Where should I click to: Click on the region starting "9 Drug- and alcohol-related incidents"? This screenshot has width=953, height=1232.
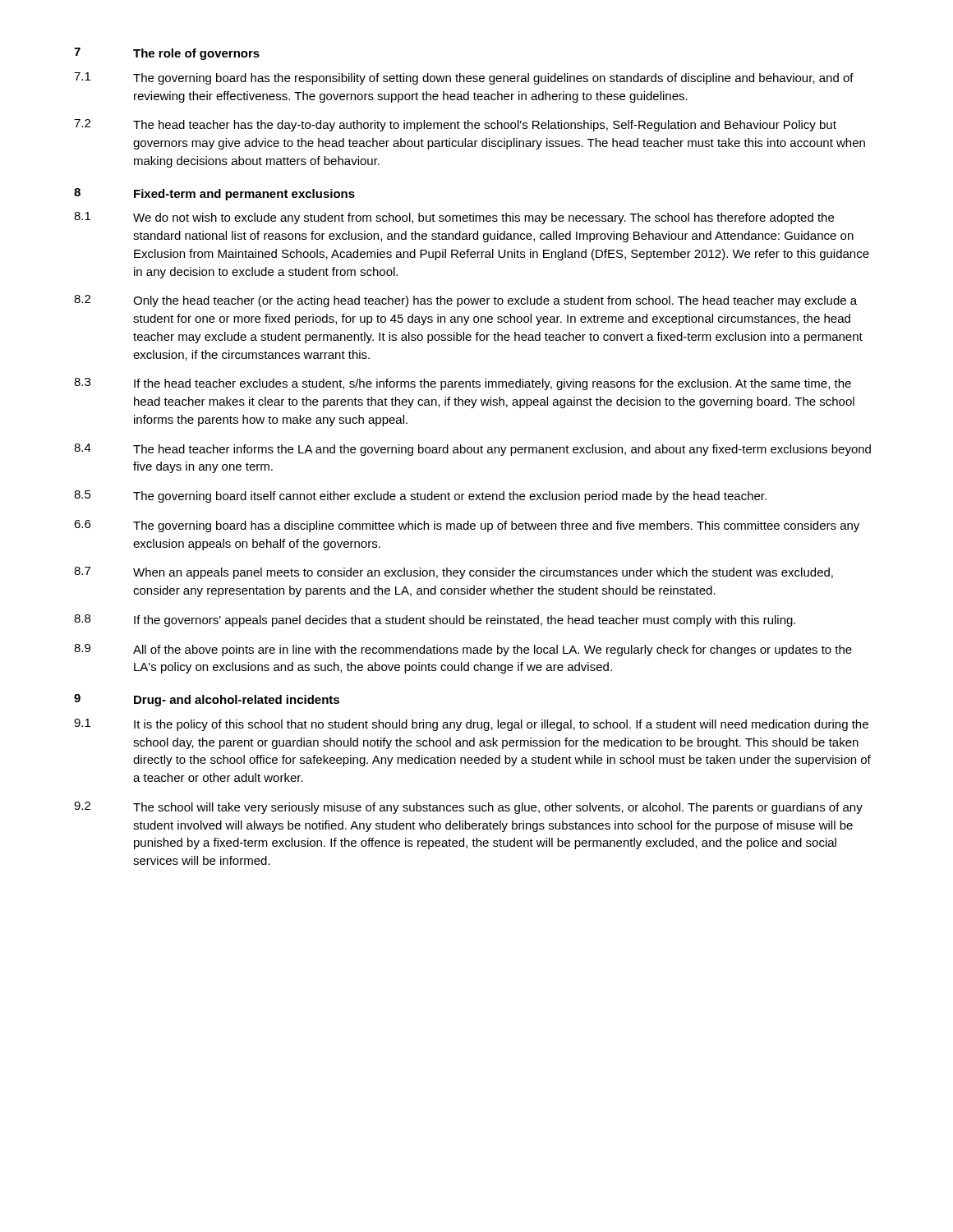(x=207, y=700)
